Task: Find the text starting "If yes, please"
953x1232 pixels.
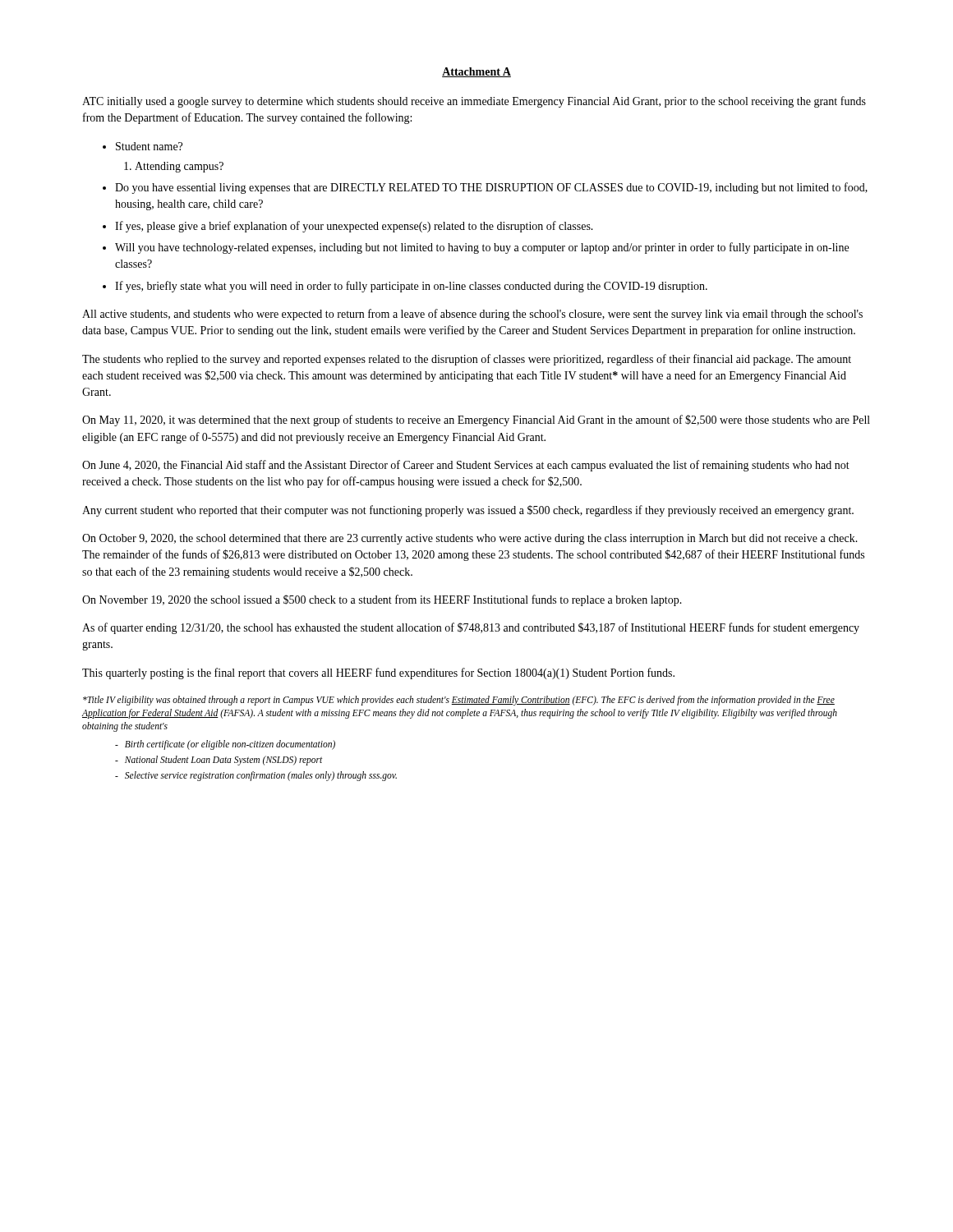Action: coord(354,226)
